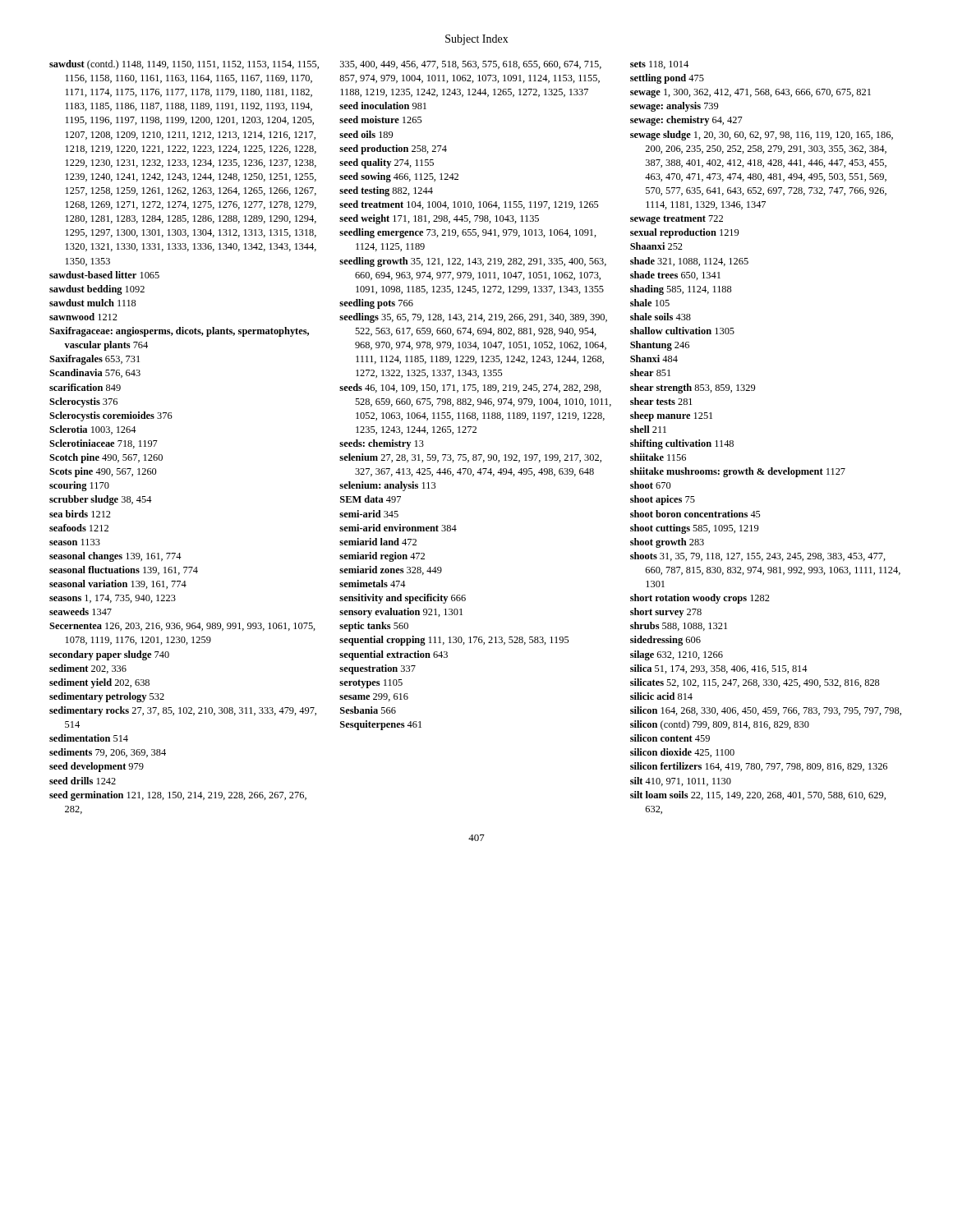This screenshot has width=953, height=1232.
Task: Find the text block starting "silicic acid 814"
Action: tap(661, 696)
